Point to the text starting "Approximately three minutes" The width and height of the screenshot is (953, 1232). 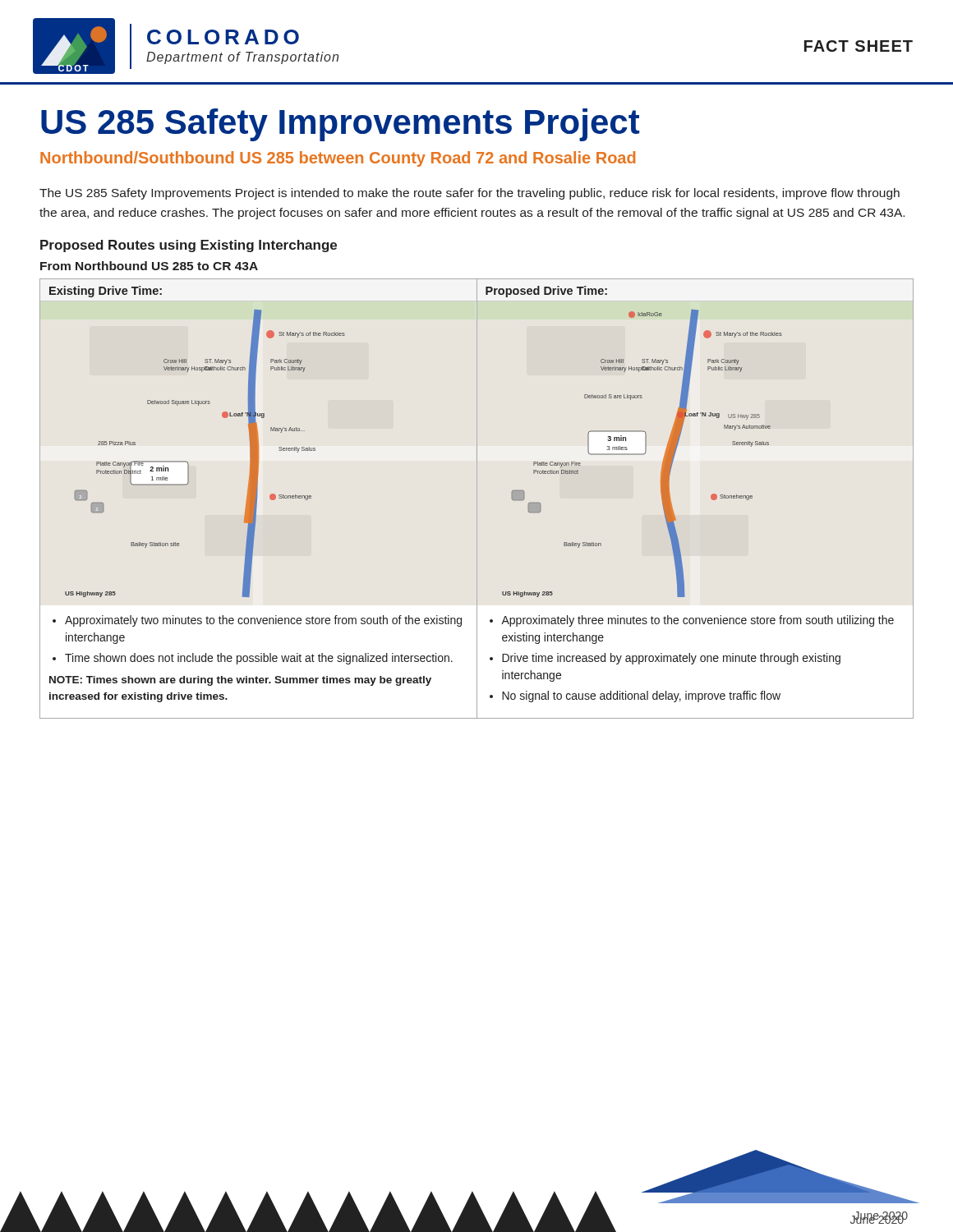point(698,629)
